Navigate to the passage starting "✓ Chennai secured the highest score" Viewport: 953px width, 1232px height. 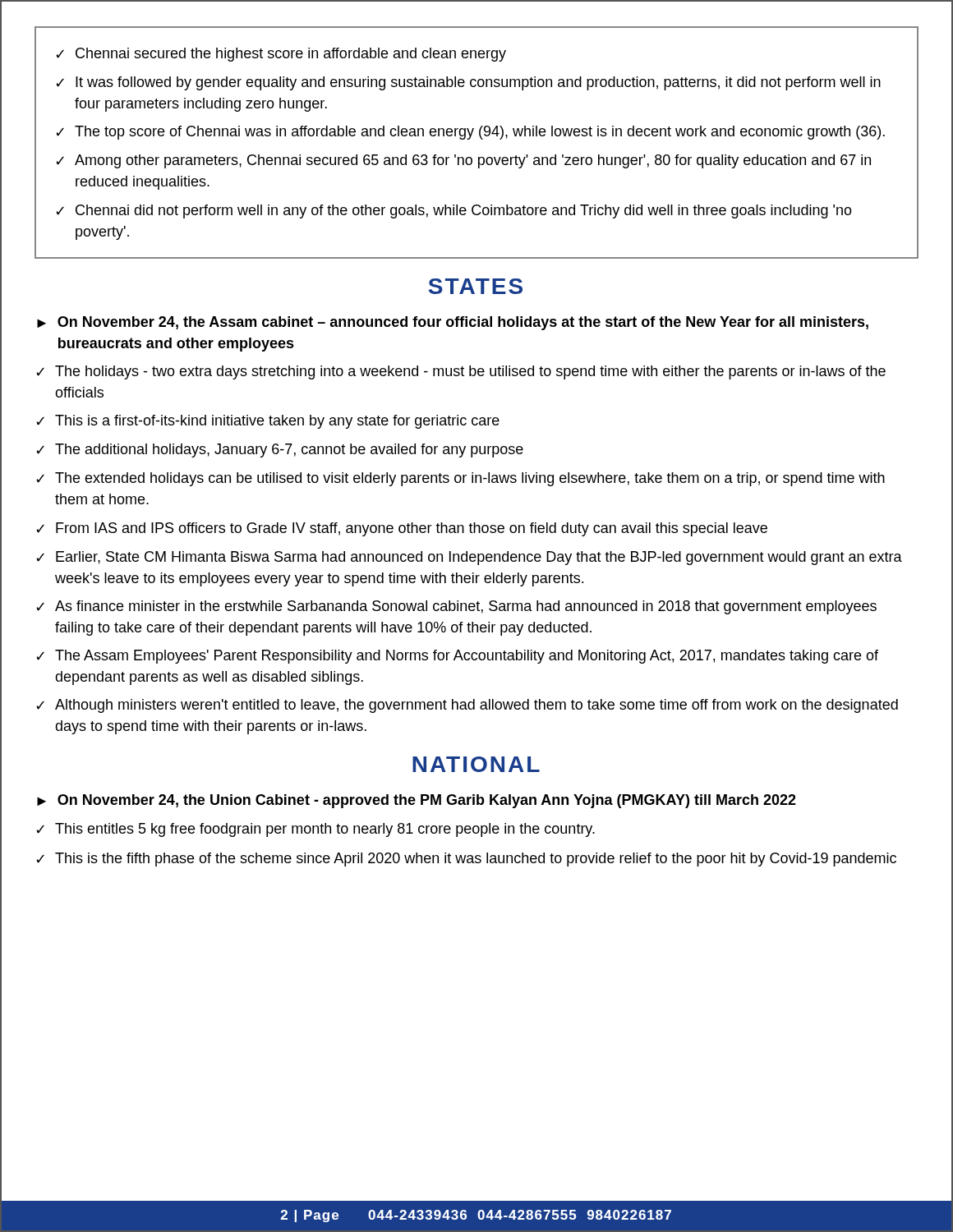click(476, 54)
